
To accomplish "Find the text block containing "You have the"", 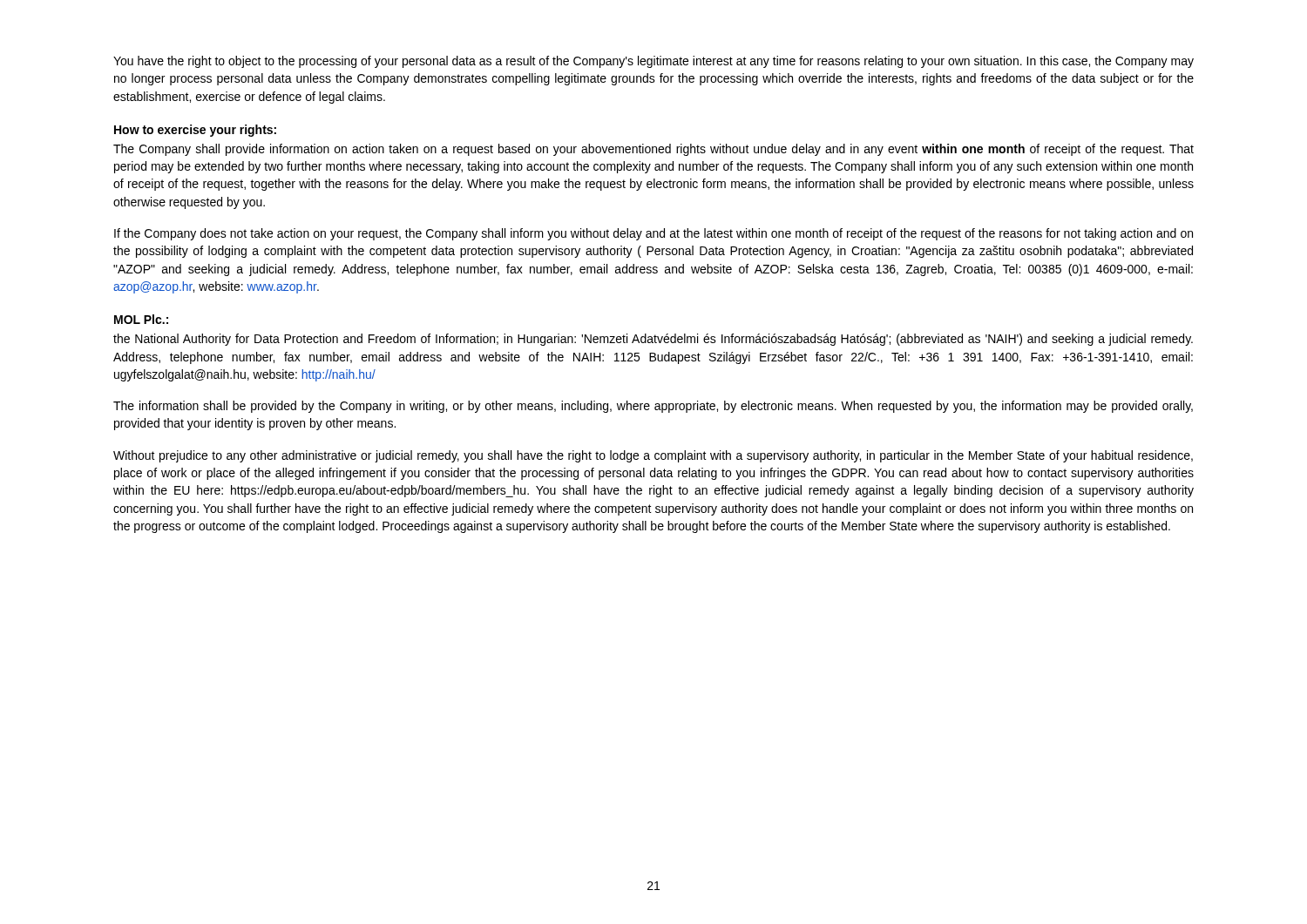I will pos(654,79).
